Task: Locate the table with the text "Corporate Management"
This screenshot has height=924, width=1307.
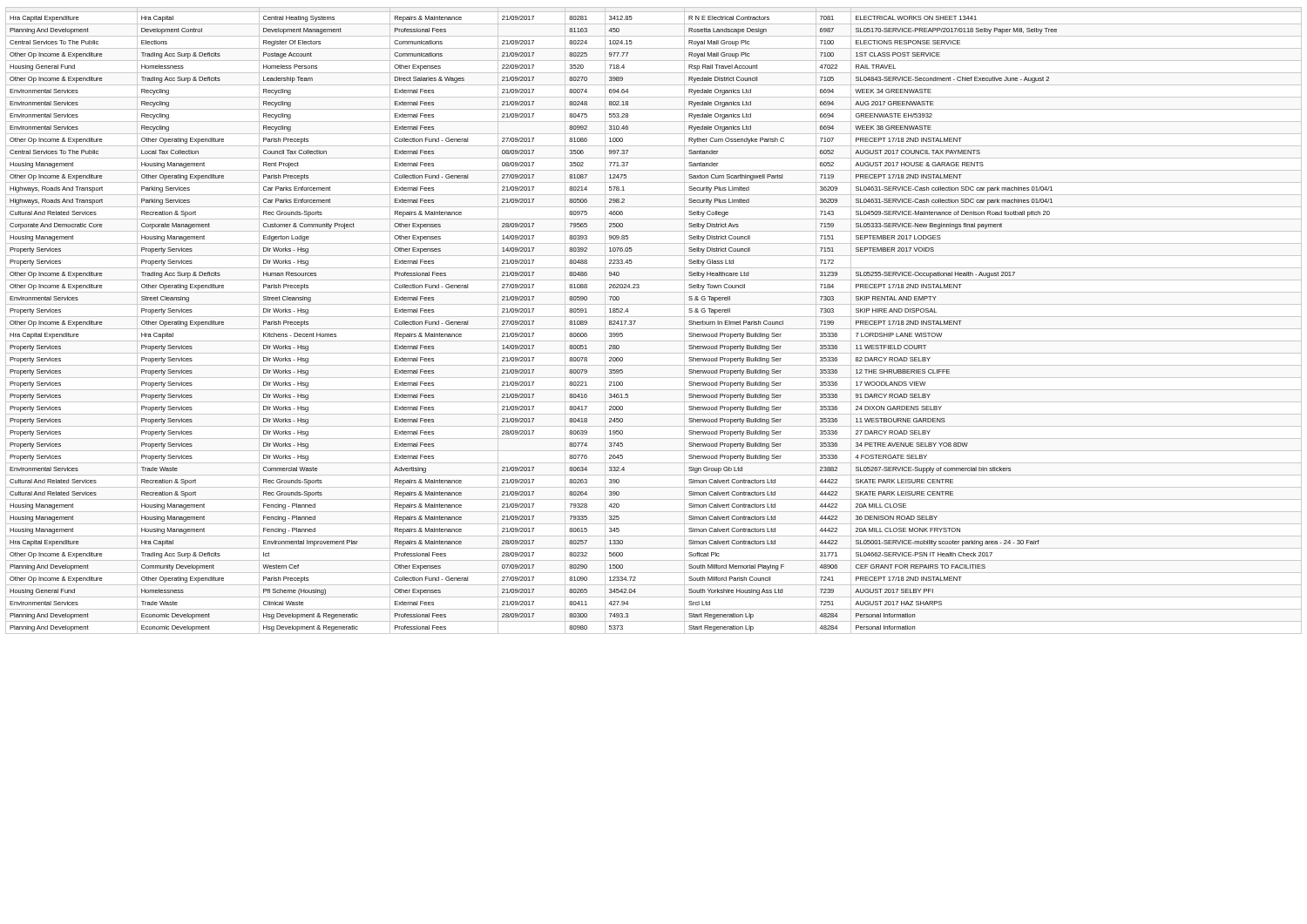Action: click(x=654, y=320)
